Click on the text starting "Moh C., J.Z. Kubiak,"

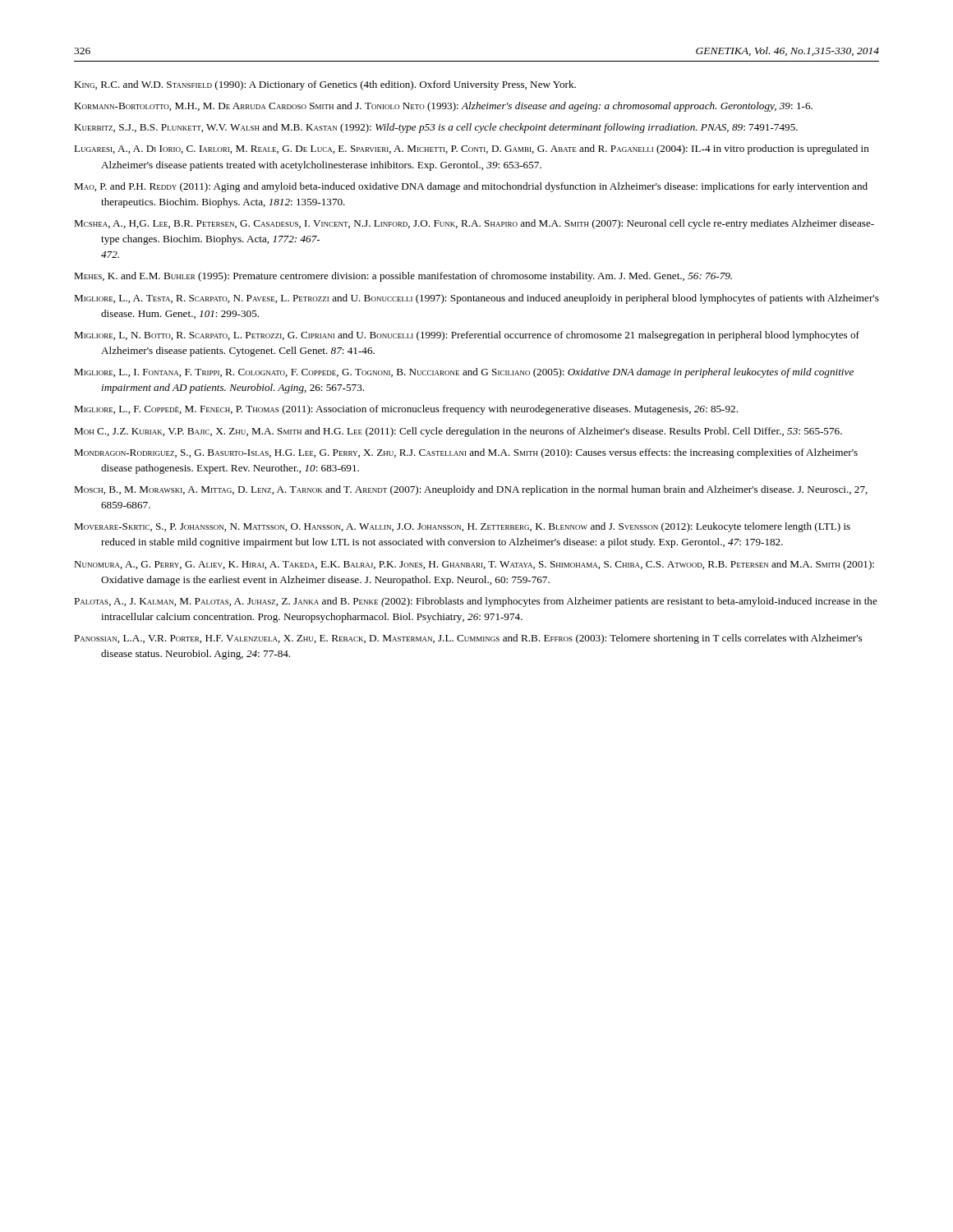click(x=458, y=430)
